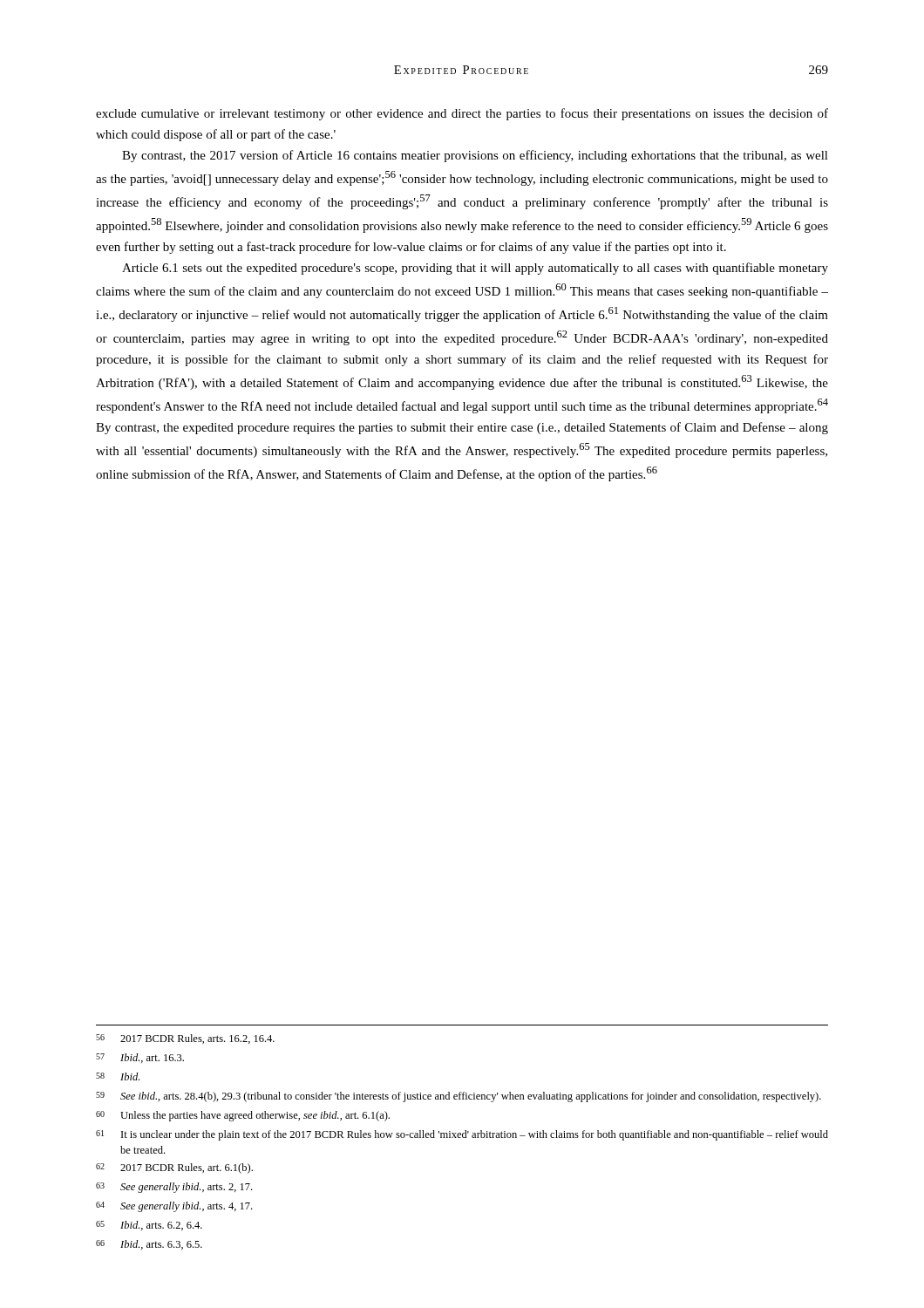
Task: Locate the footnote containing "66 Ibid., arts."
Action: (x=149, y=1246)
